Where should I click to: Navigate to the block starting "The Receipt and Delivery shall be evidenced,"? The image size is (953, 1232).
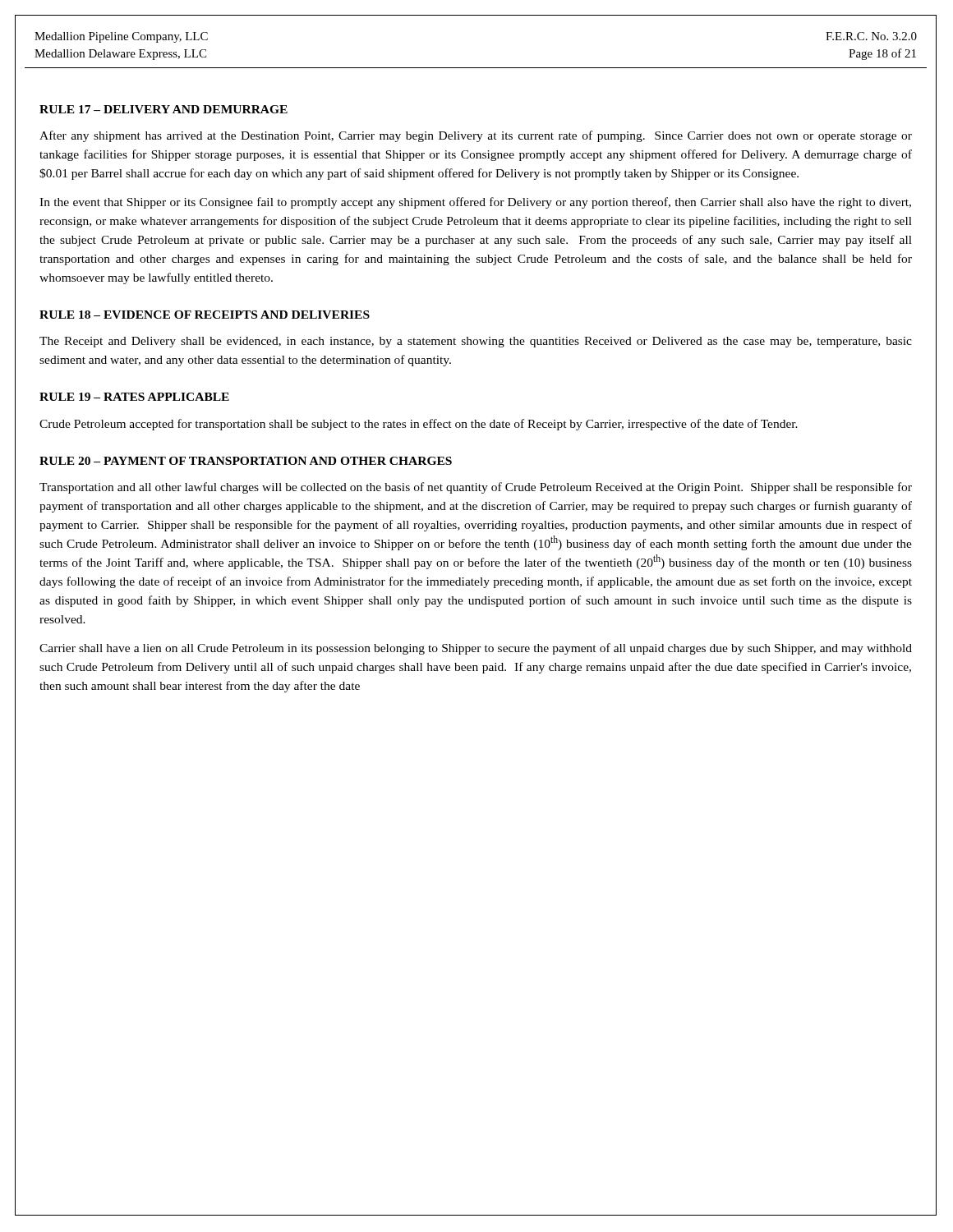pos(476,350)
